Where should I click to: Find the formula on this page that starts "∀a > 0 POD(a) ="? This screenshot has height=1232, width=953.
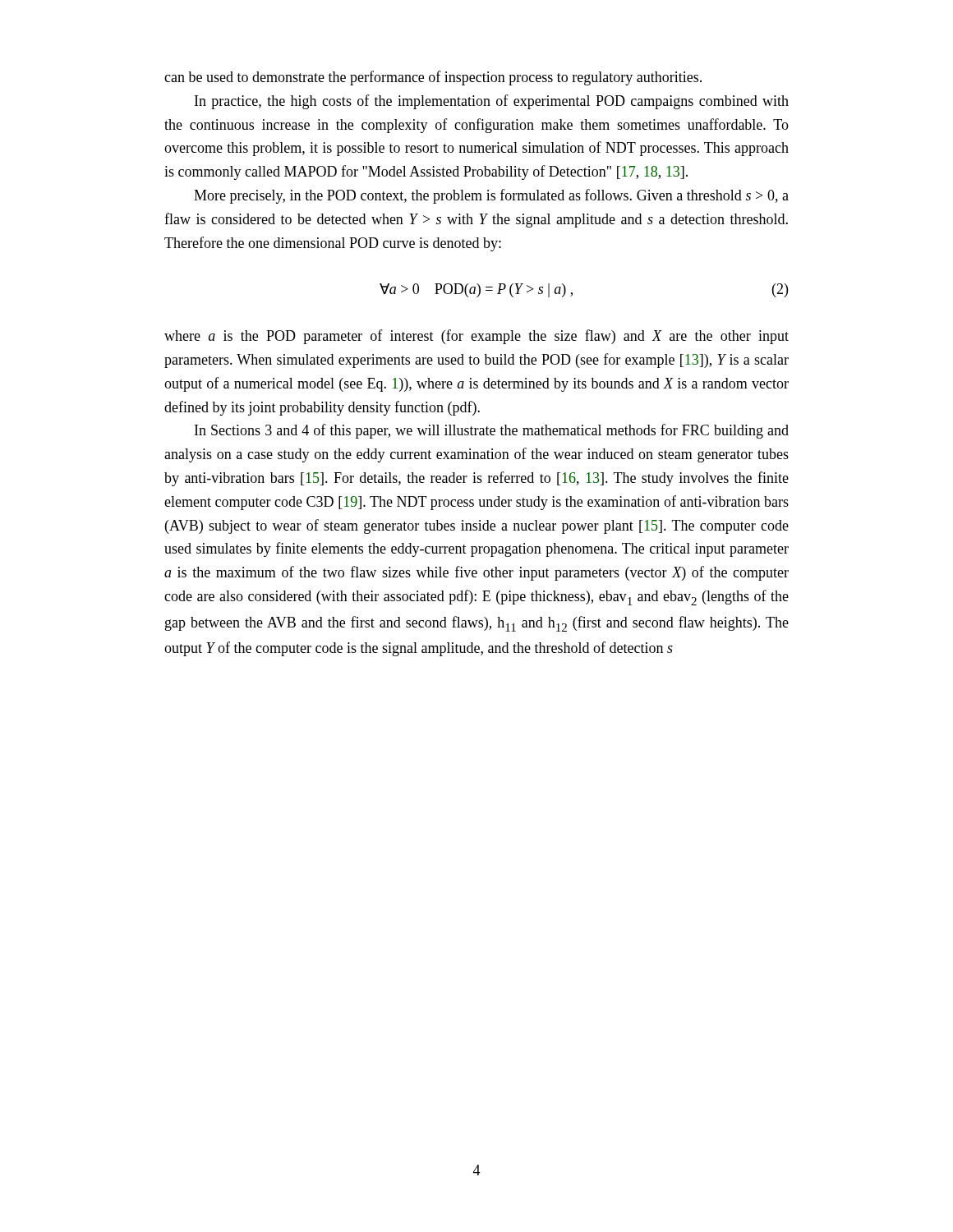click(476, 290)
